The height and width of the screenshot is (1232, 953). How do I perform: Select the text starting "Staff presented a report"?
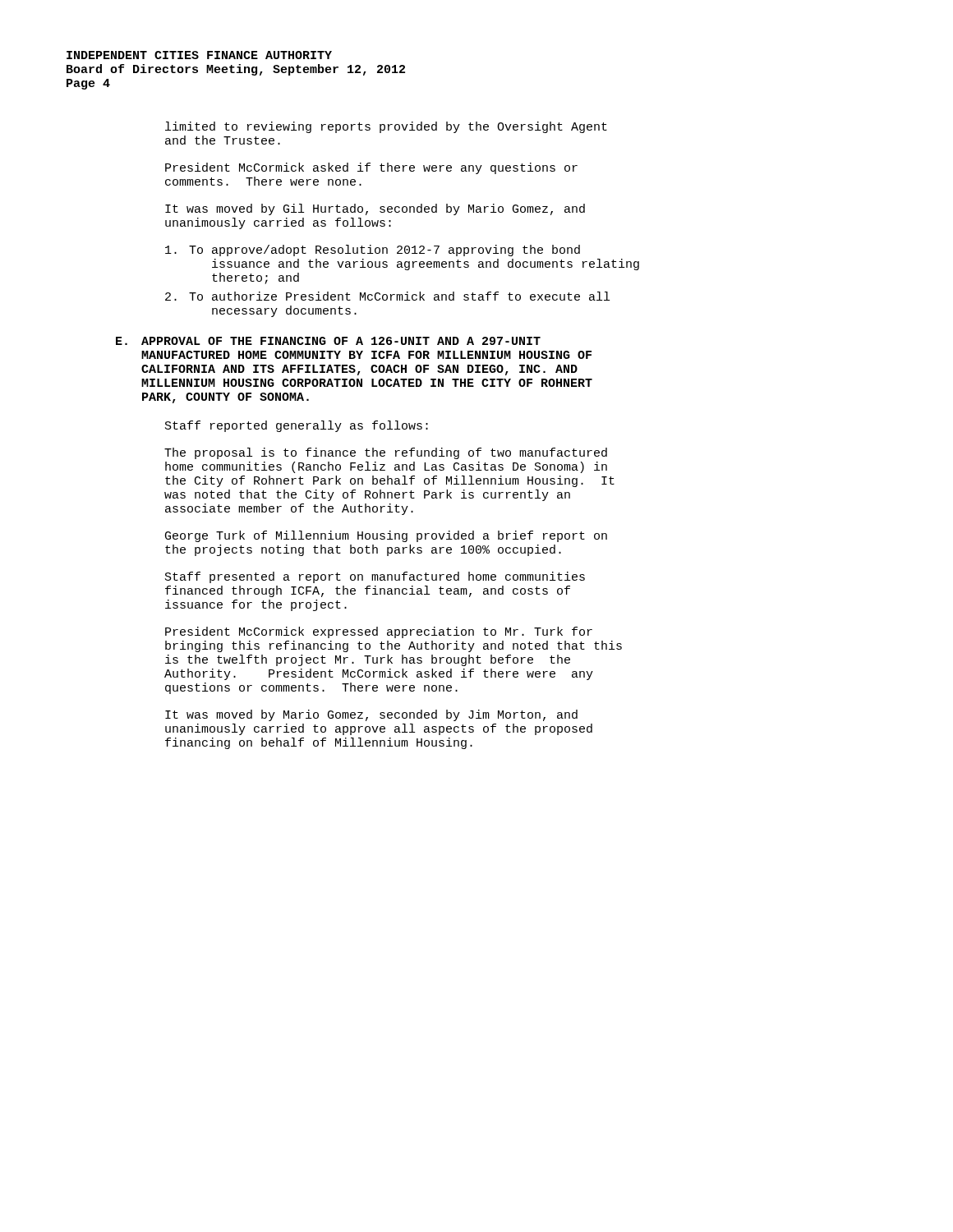pyautogui.click(x=375, y=592)
